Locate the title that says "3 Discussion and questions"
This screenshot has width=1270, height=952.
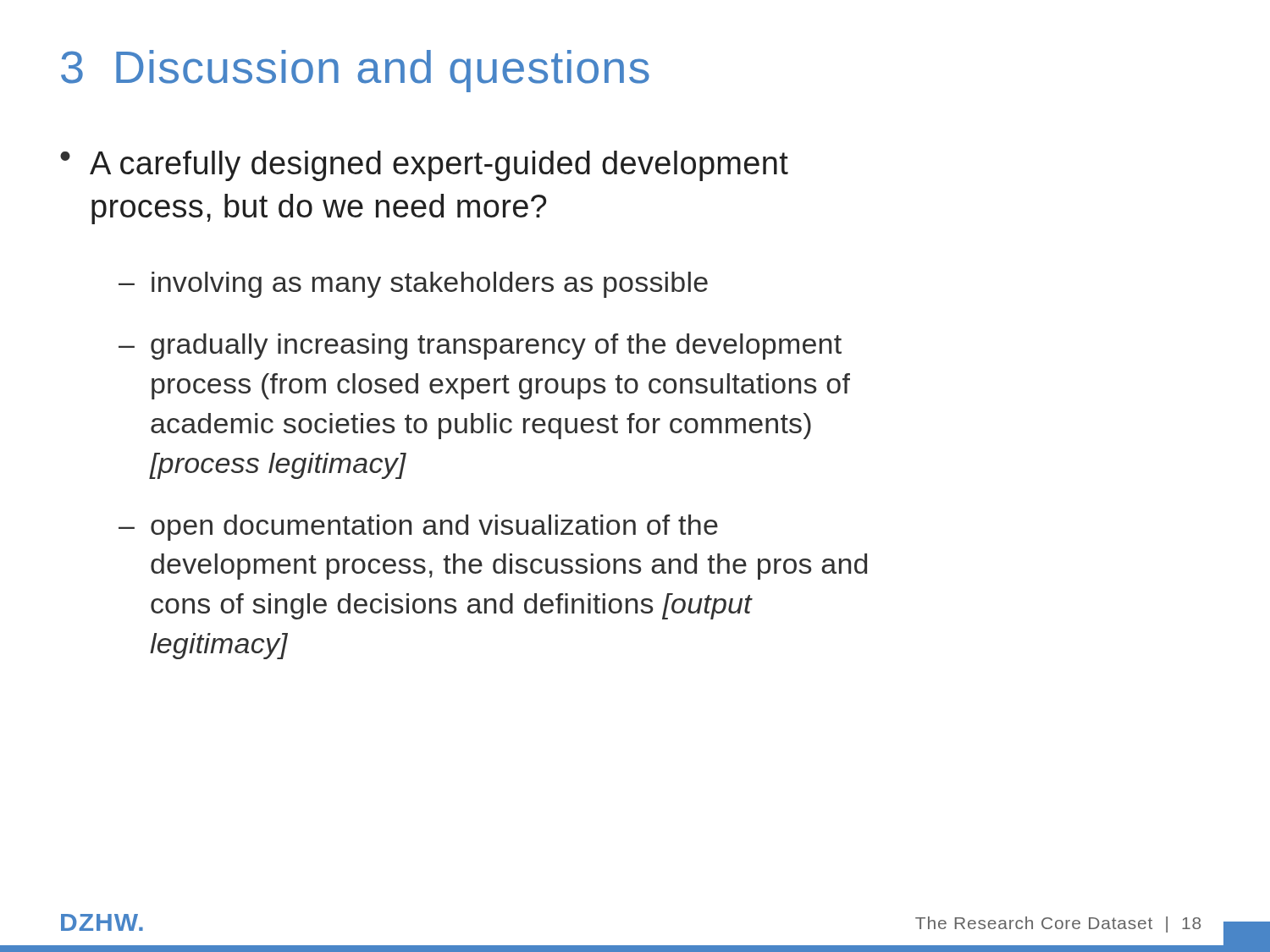[355, 67]
